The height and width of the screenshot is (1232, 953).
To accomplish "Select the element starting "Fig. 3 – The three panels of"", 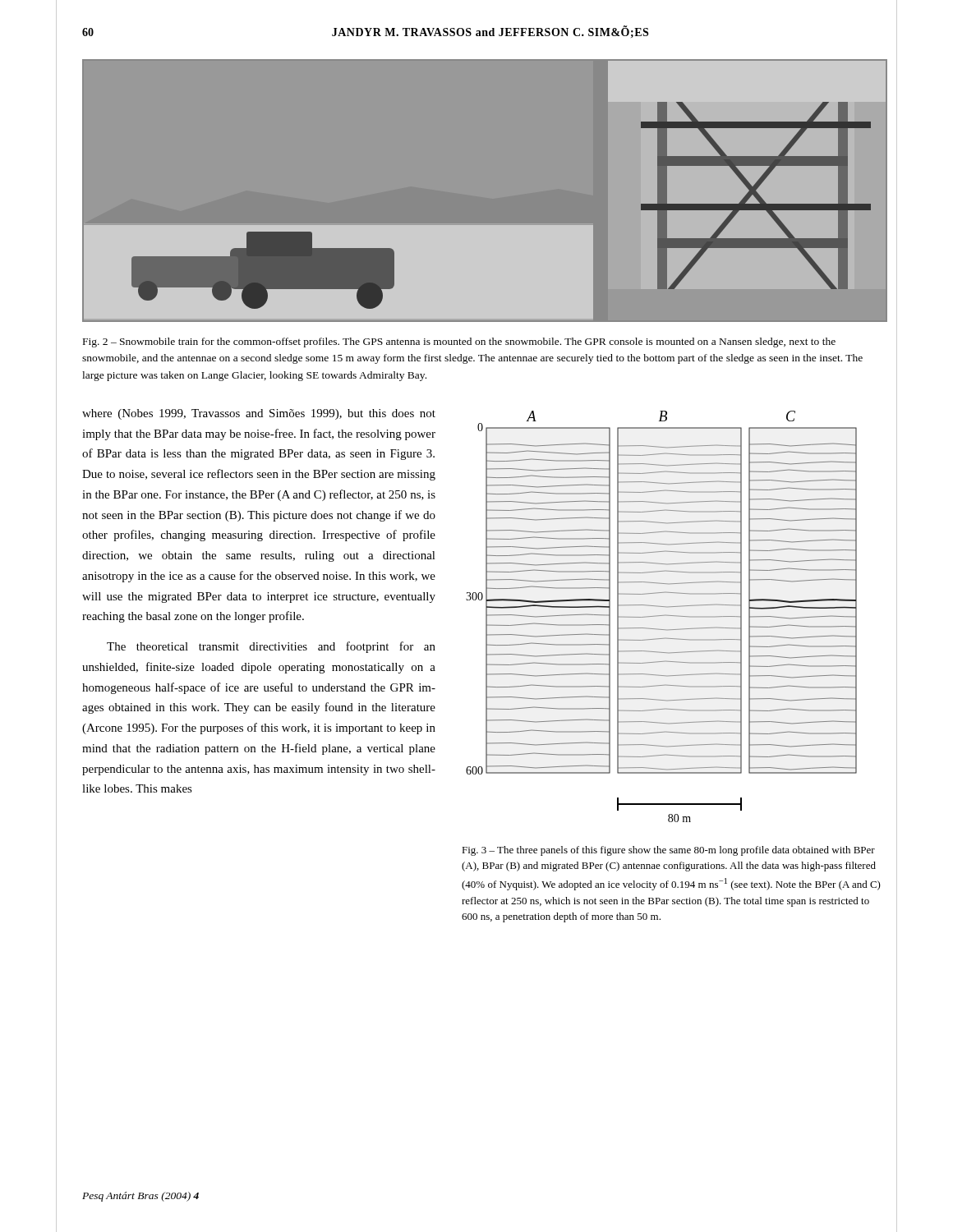I will 671,883.
